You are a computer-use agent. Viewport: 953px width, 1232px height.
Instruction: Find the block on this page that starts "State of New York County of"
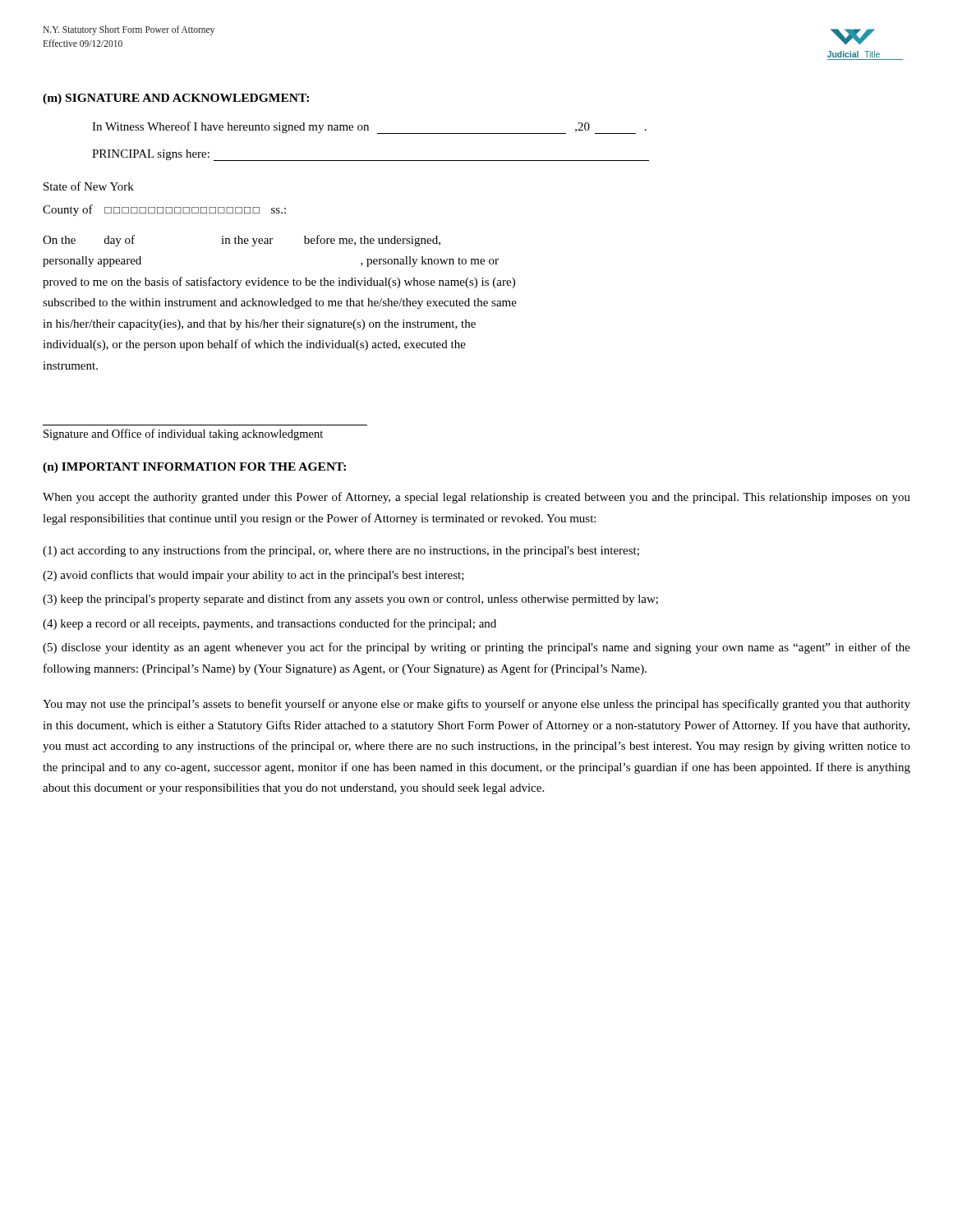(165, 198)
